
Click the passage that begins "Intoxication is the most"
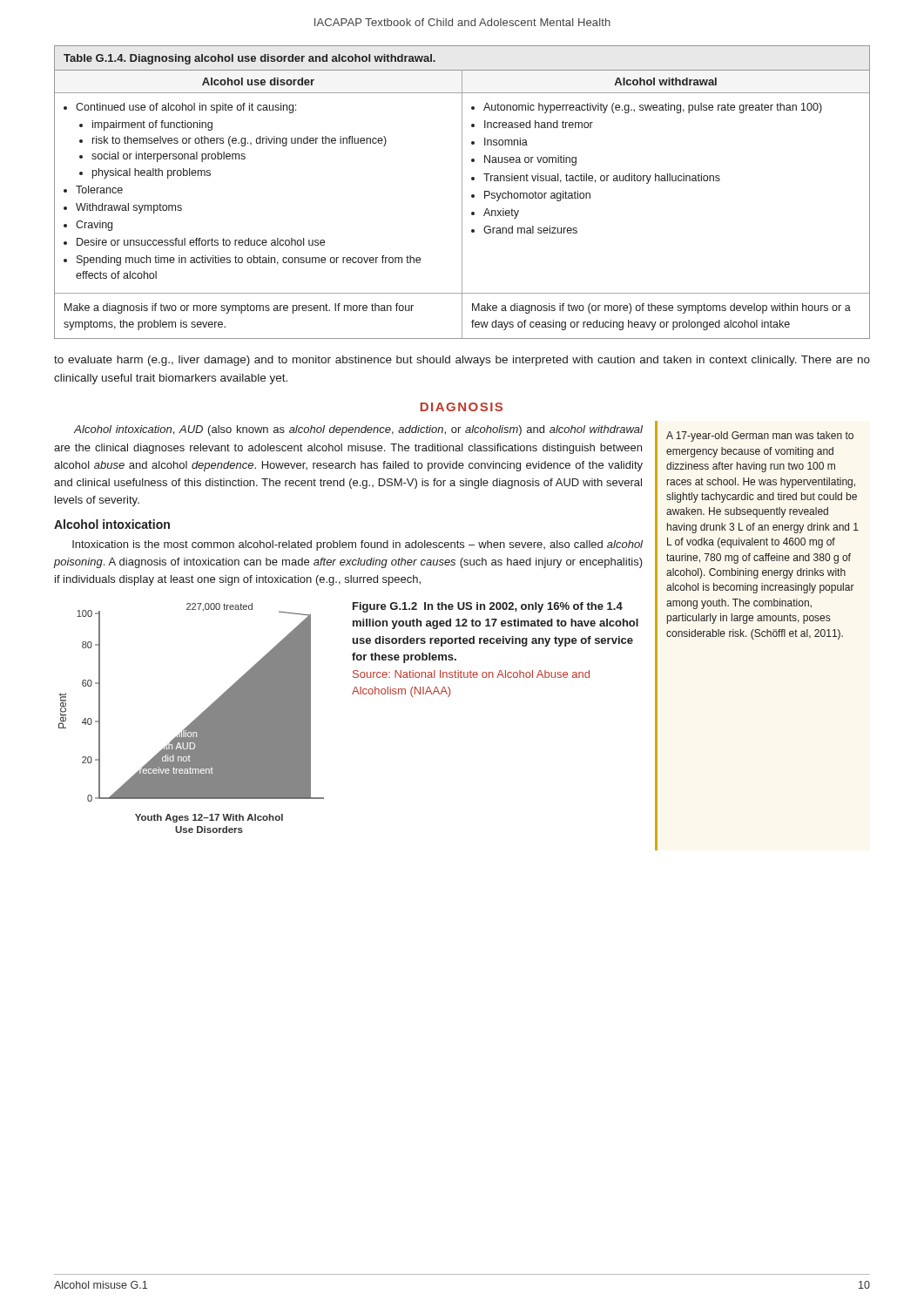[x=348, y=562]
